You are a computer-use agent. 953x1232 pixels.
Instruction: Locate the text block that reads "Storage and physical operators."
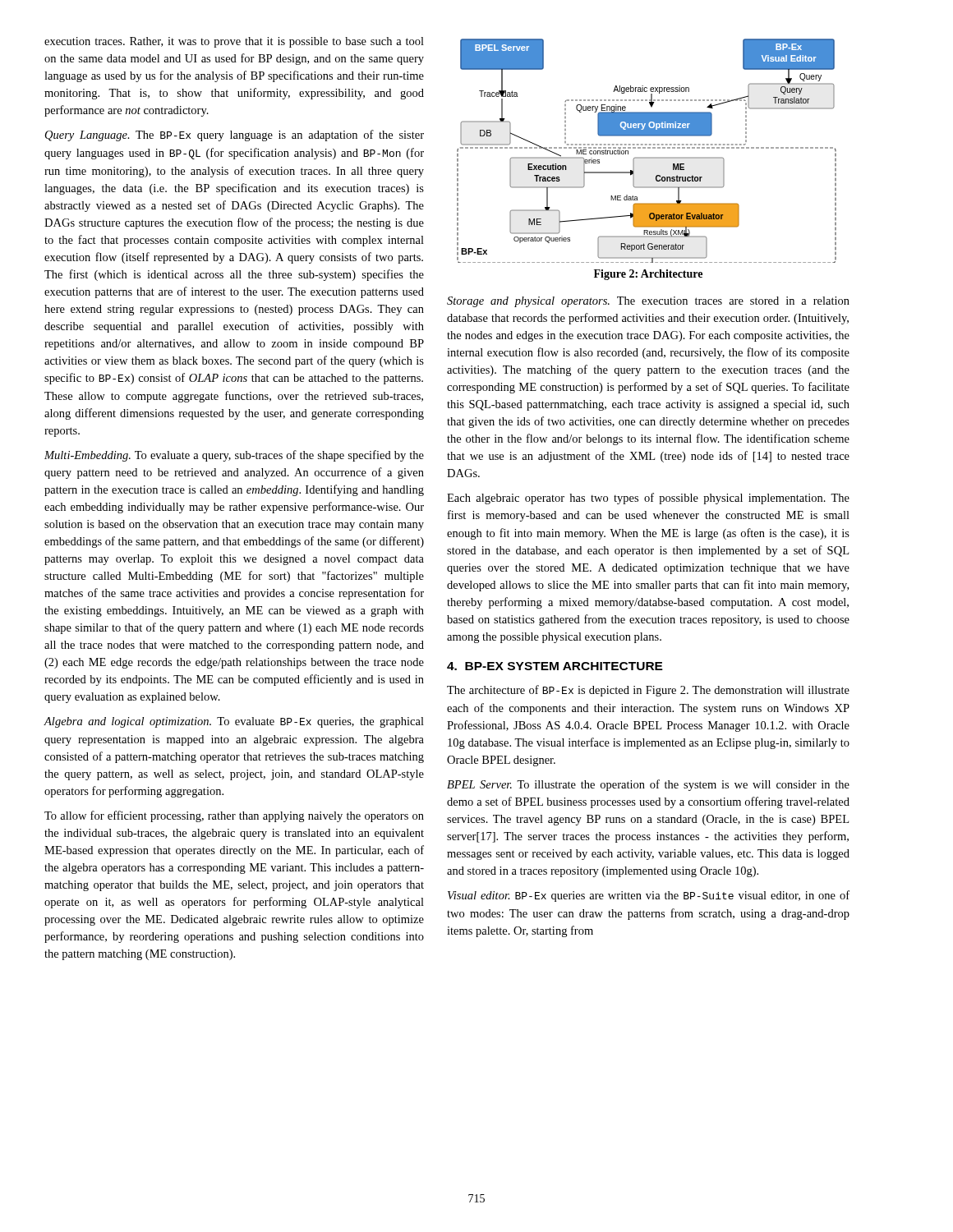[x=648, y=388]
